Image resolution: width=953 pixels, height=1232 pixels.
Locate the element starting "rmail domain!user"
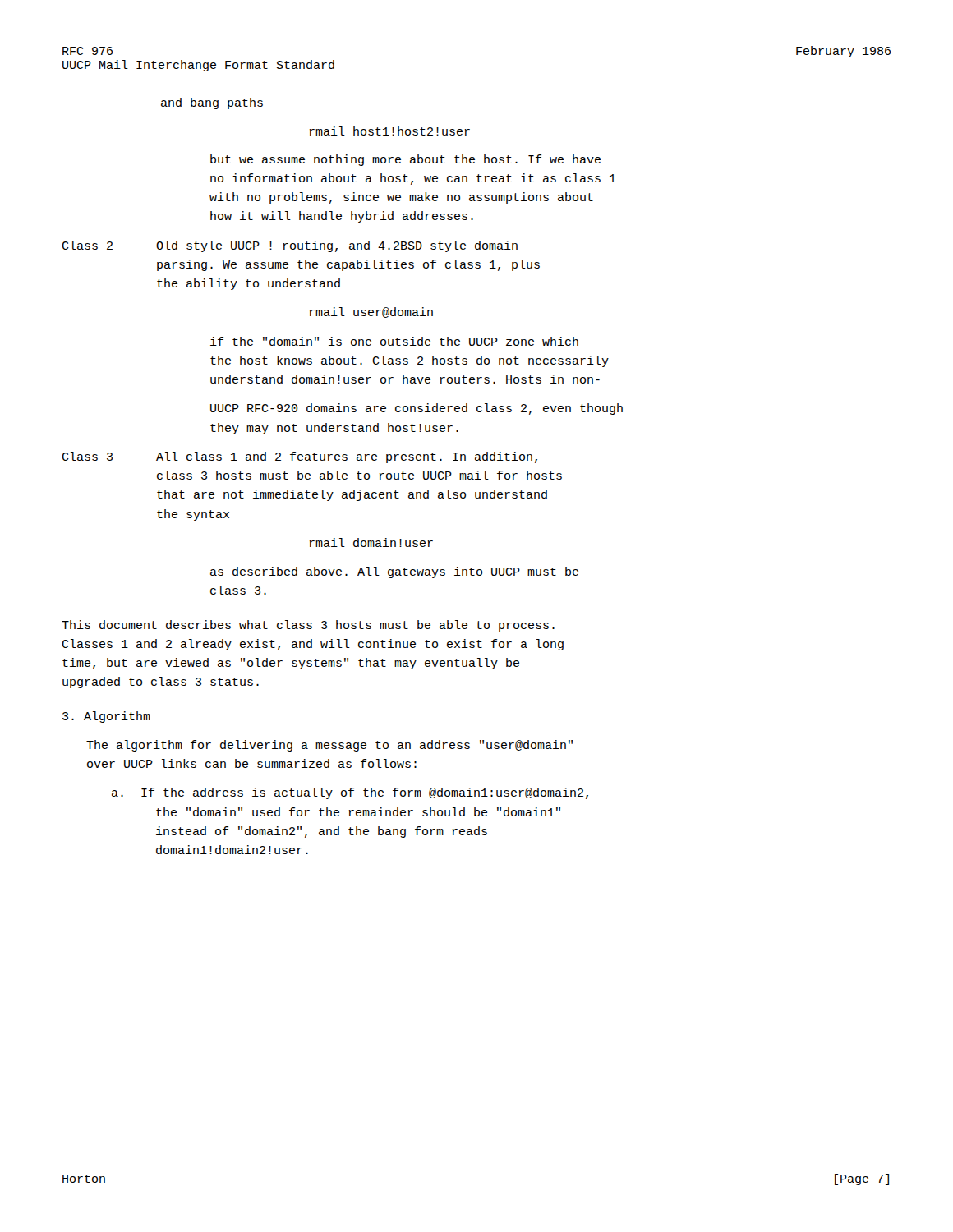click(371, 544)
